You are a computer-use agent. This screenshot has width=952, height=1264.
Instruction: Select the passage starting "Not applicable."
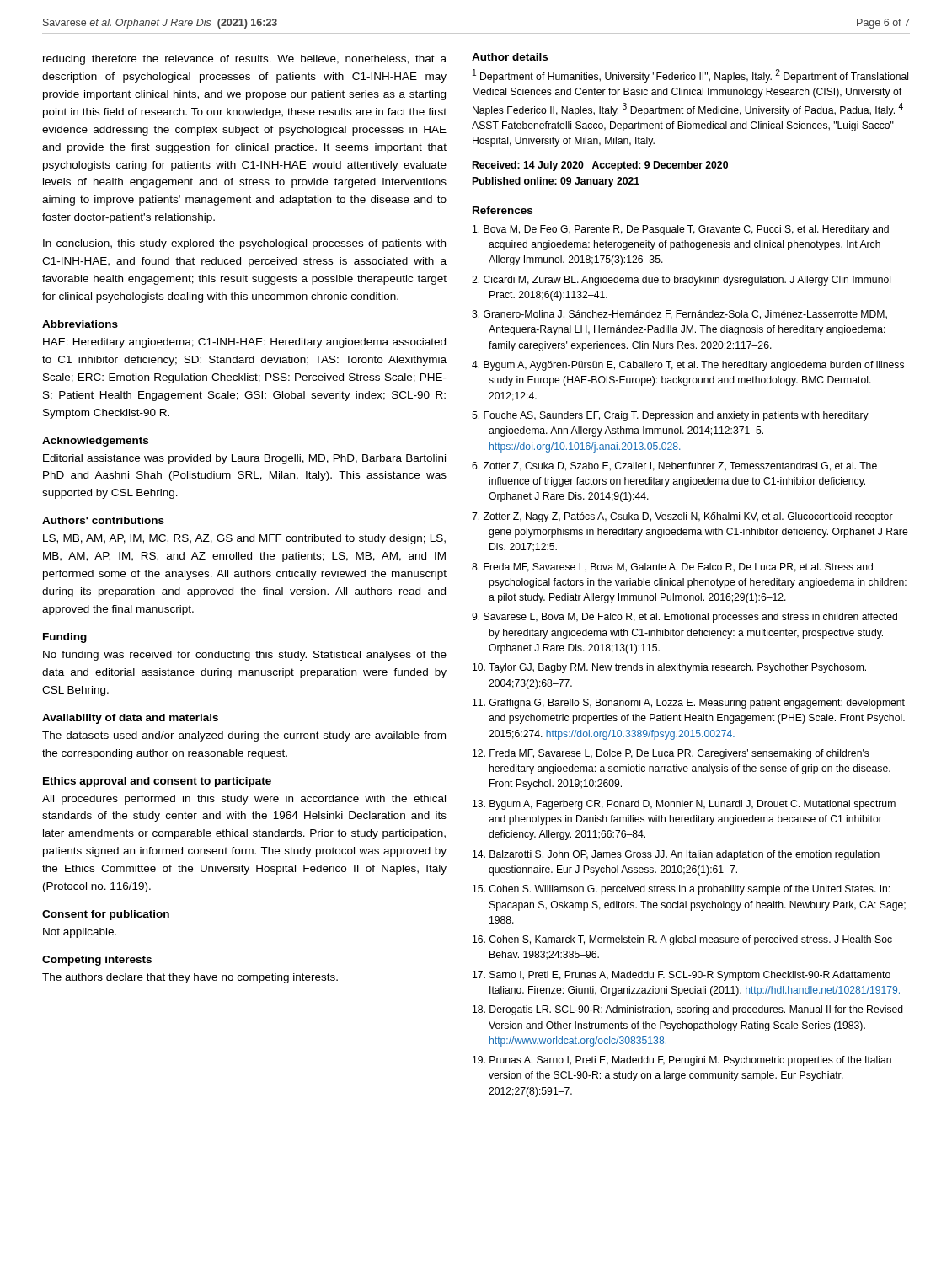pyautogui.click(x=80, y=933)
